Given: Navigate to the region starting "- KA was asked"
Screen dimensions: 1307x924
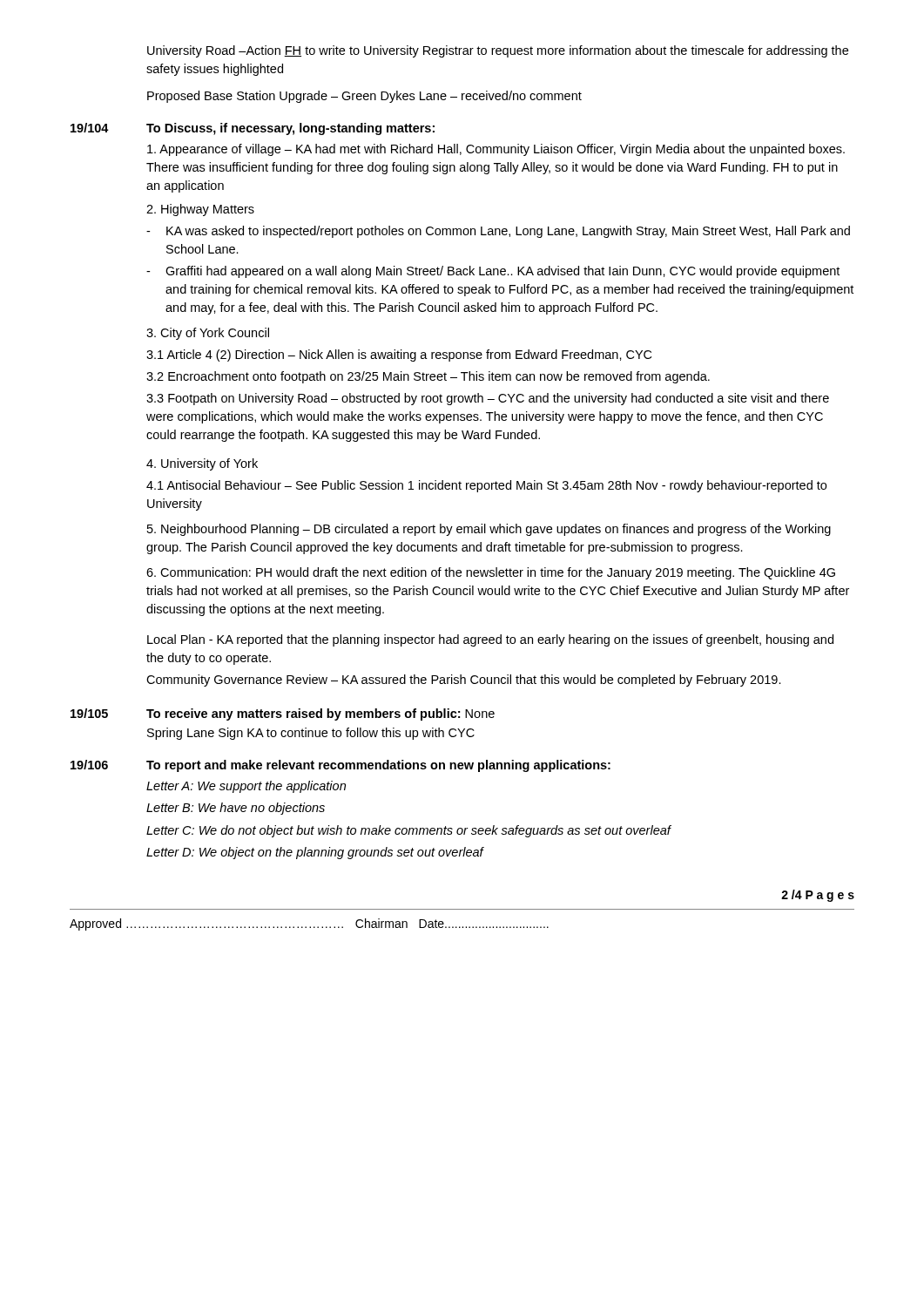Looking at the screenshot, I should pos(500,241).
